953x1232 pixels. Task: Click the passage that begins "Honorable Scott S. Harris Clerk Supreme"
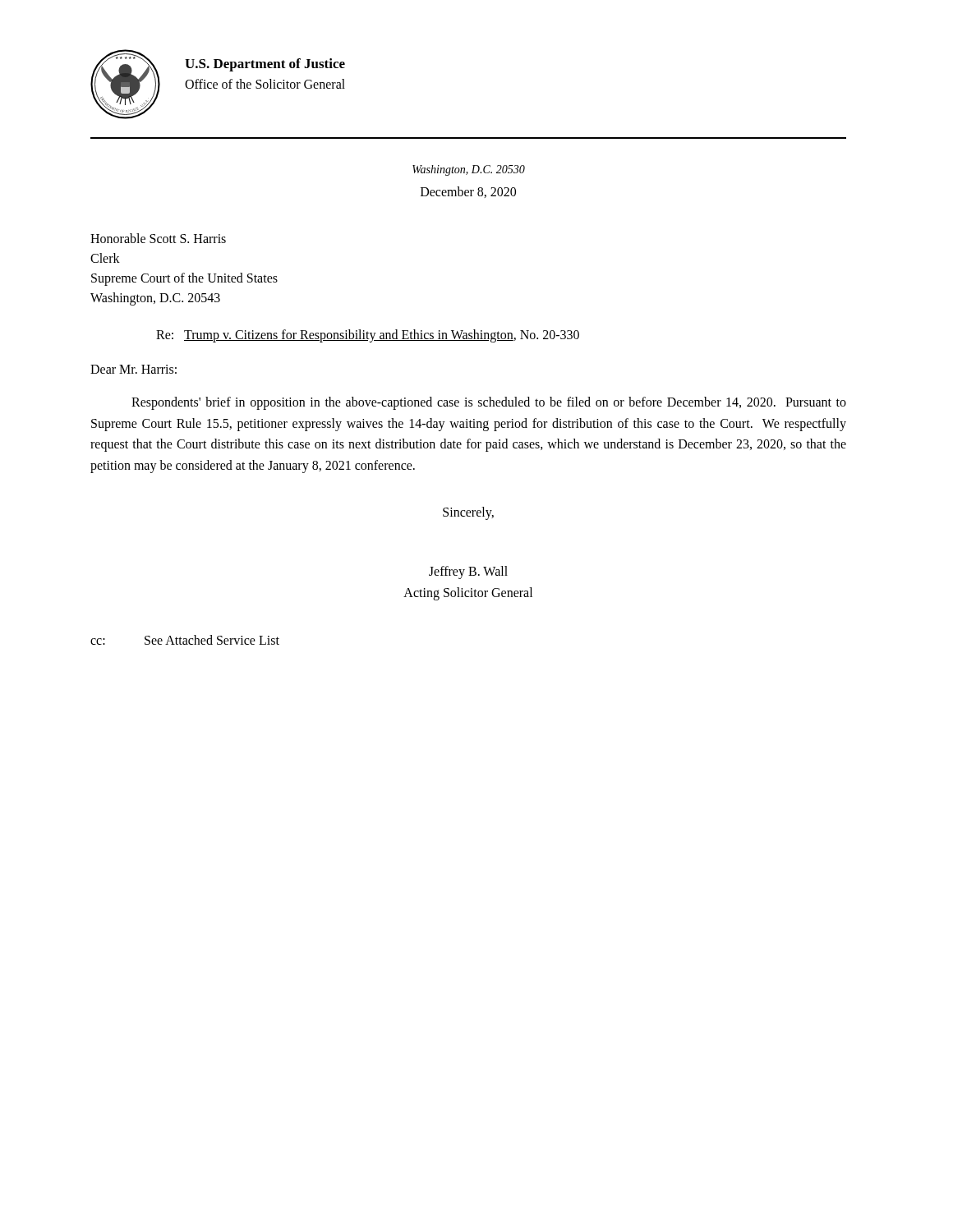pyautogui.click(x=184, y=268)
